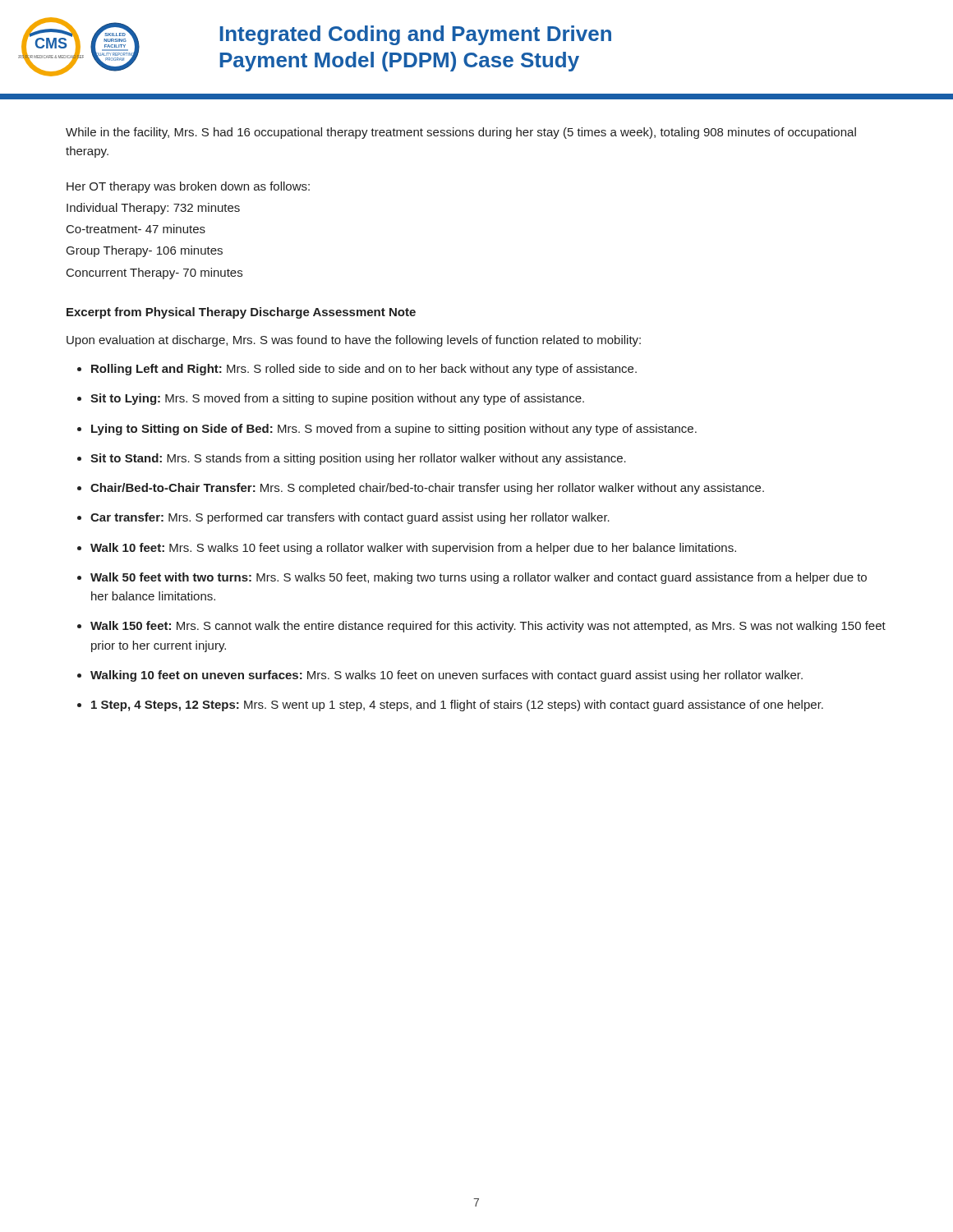The width and height of the screenshot is (953, 1232).
Task: Select the list item with the text "Chair/Bed-to-Chair Transfer: Mrs."
Action: (x=428, y=487)
